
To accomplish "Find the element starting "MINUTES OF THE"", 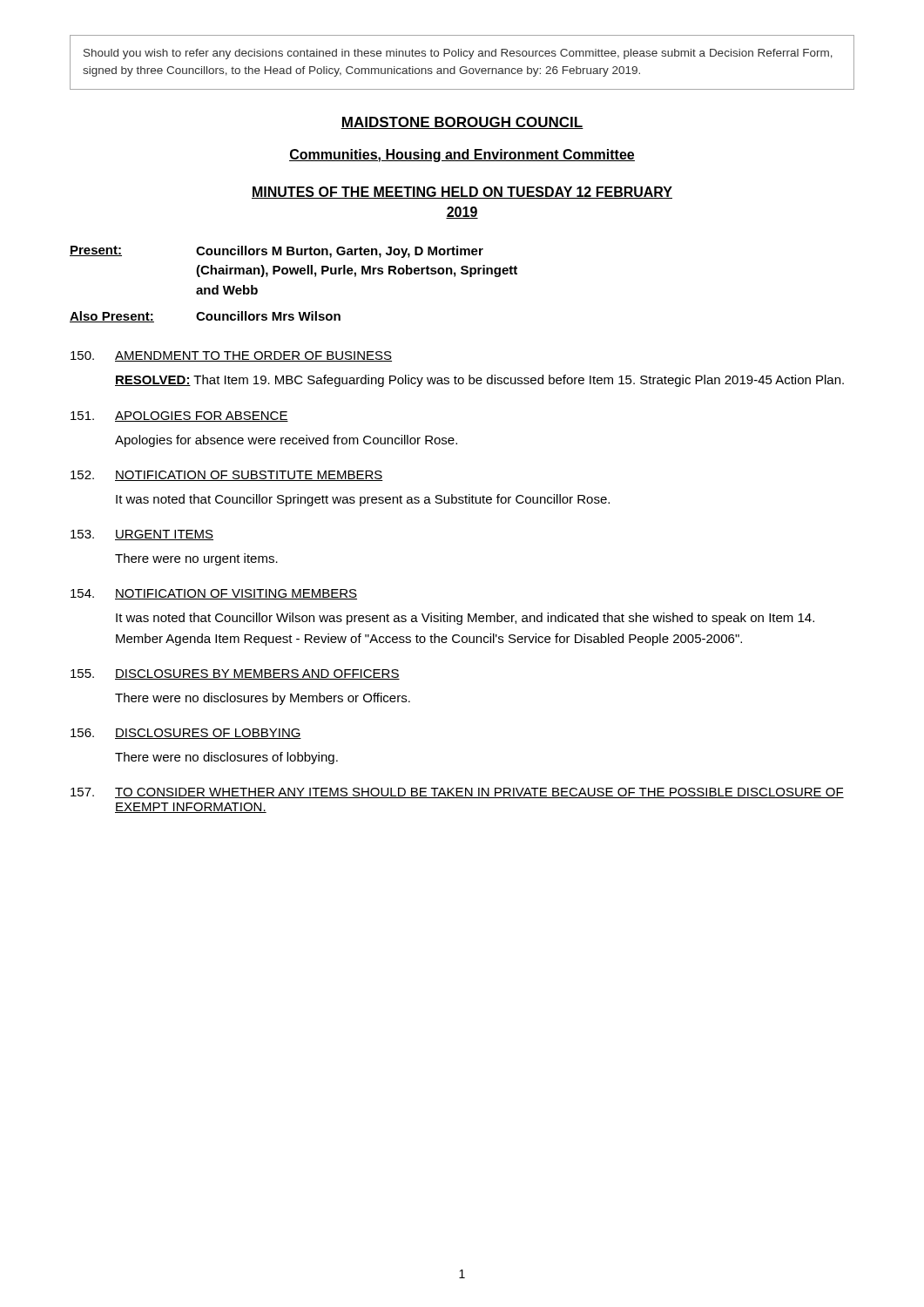I will (462, 202).
